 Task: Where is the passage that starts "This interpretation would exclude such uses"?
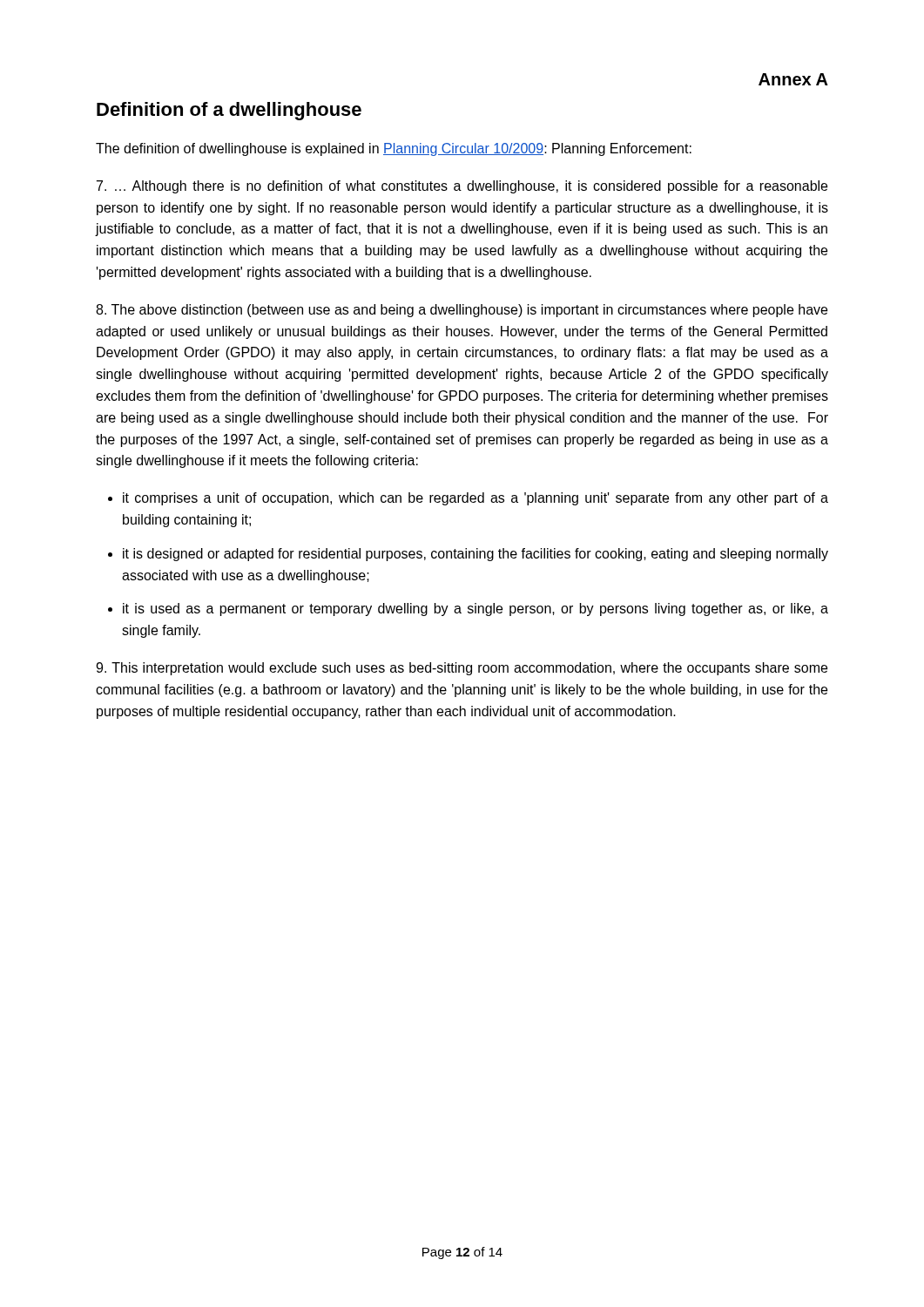(x=462, y=689)
